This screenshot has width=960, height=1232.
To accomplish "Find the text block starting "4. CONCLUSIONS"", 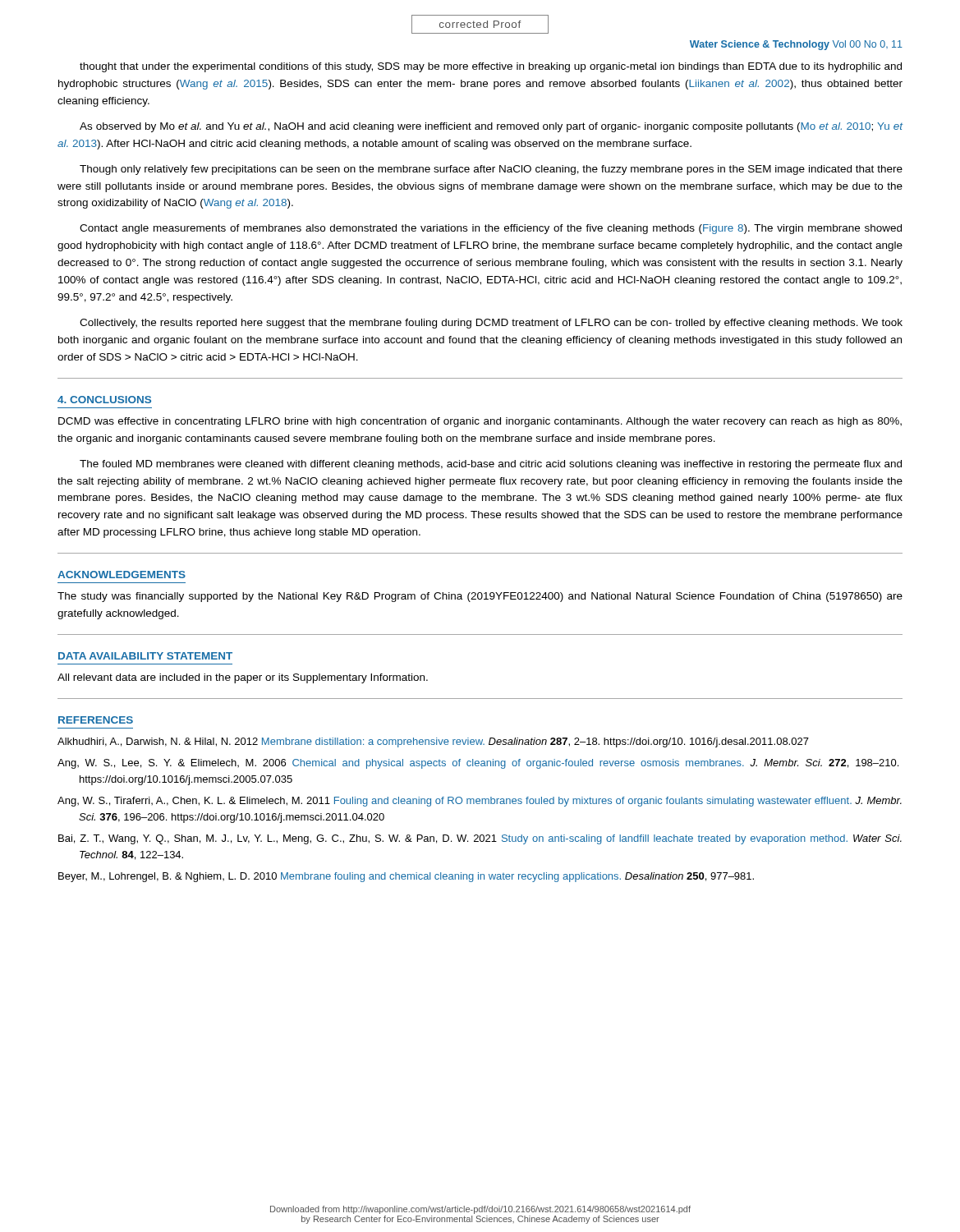I will tap(105, 399).
